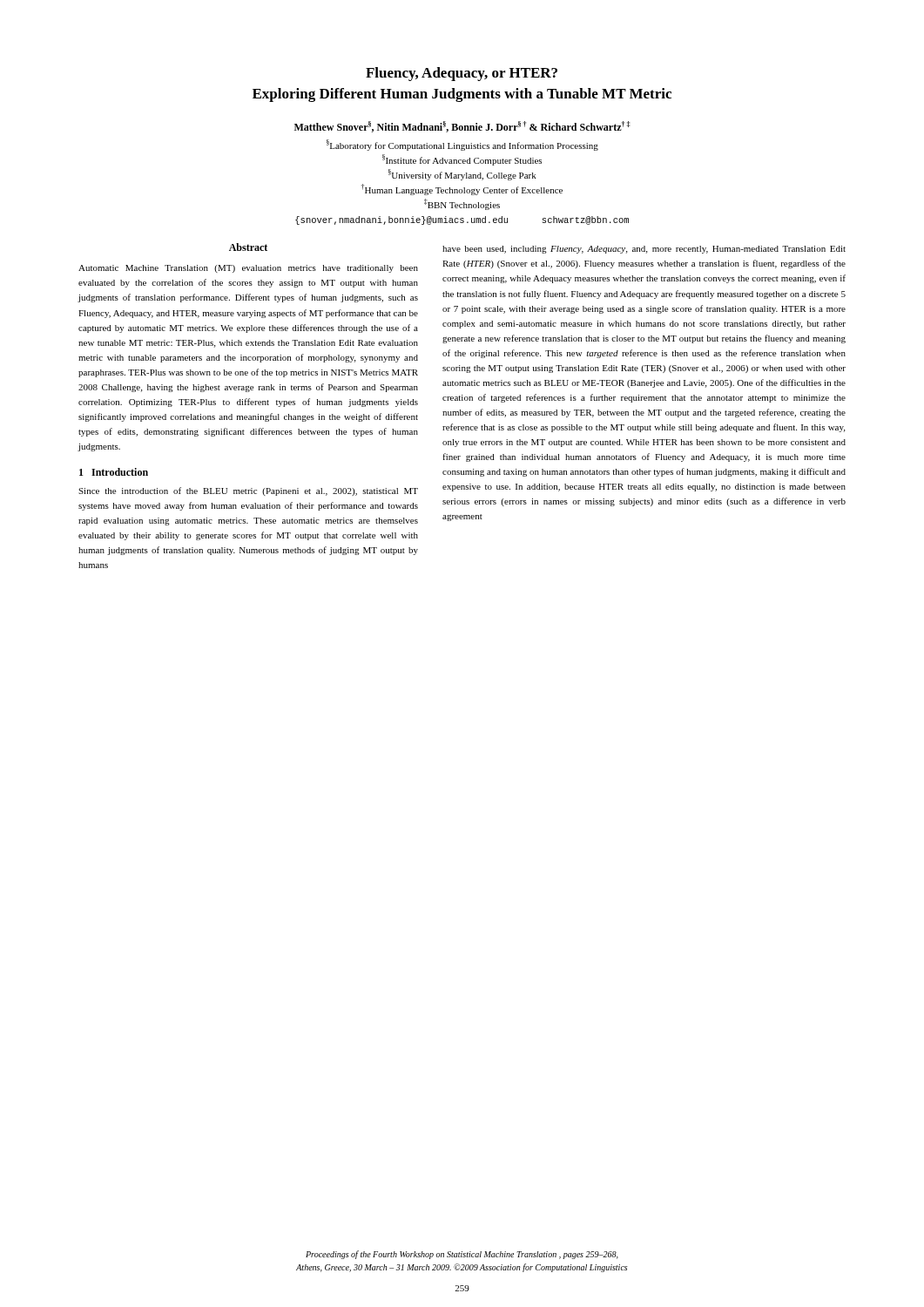Image resolution: width=924 pixels, height=1307 pixels.
Task: Navigate to the block starting "Matthew Snover§, Nitin"
Action: [x=462, y=126]
